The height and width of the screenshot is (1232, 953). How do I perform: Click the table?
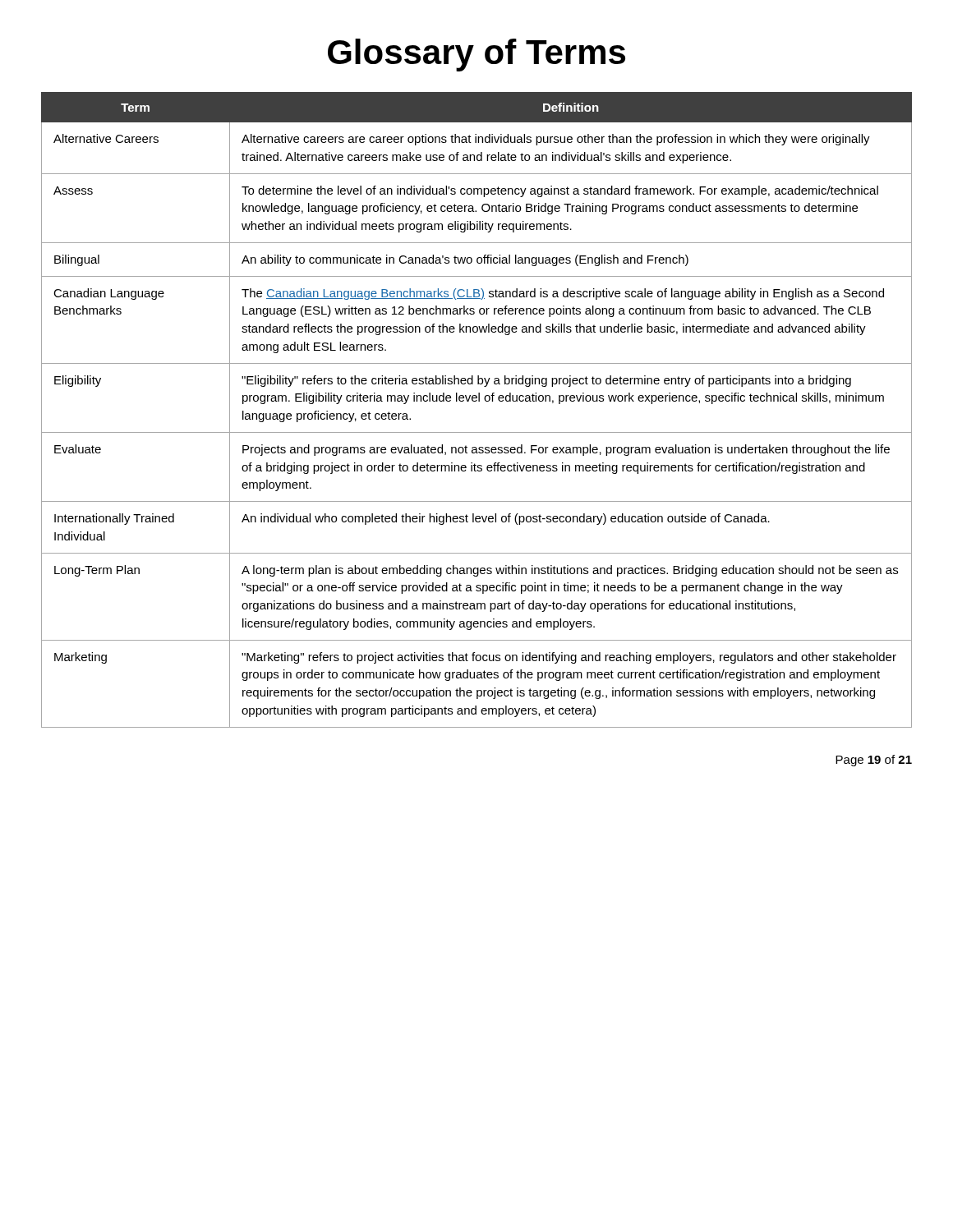click(x=476, y=410)
